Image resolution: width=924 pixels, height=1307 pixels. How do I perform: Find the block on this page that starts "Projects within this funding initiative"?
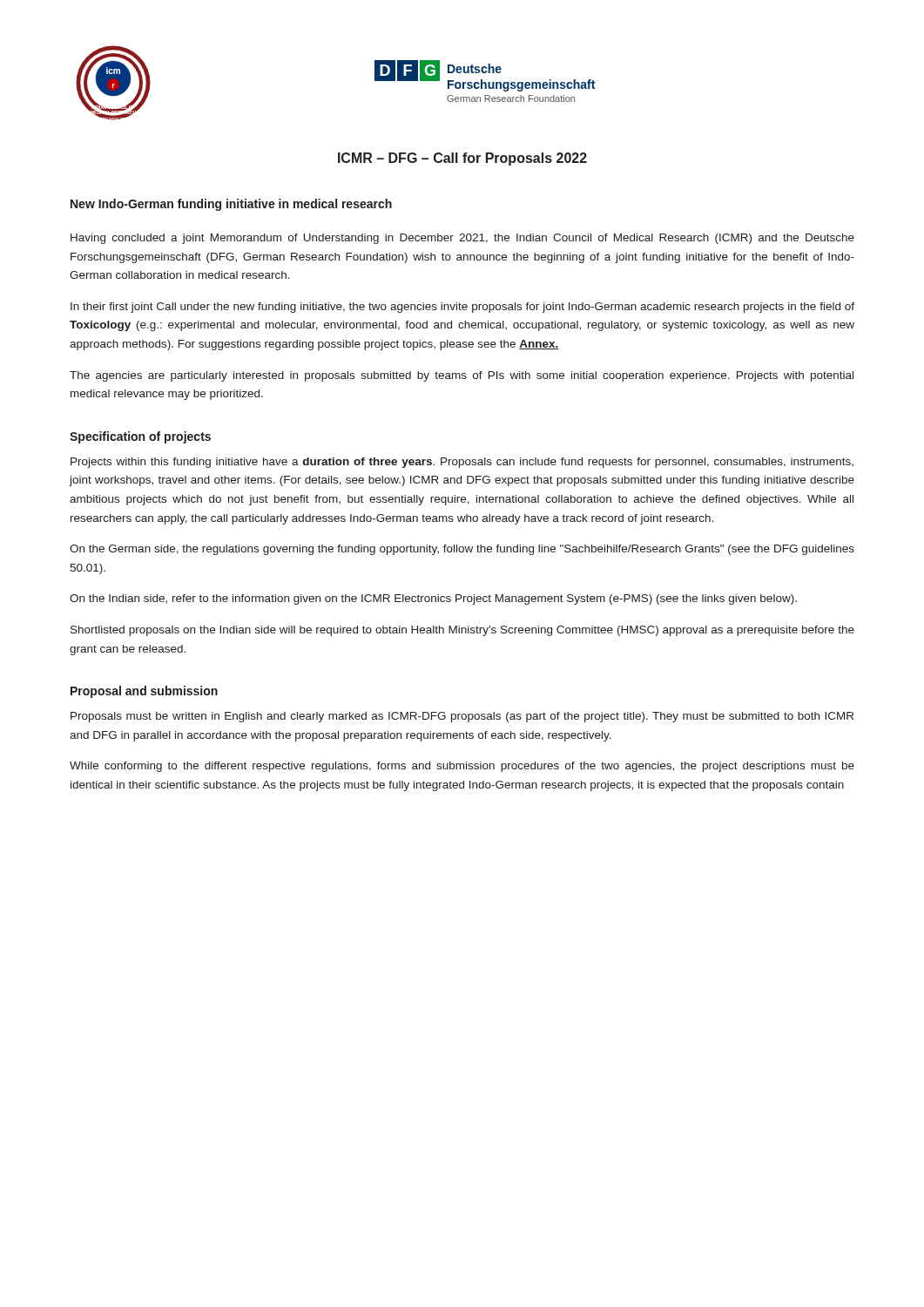click(462, 489)
